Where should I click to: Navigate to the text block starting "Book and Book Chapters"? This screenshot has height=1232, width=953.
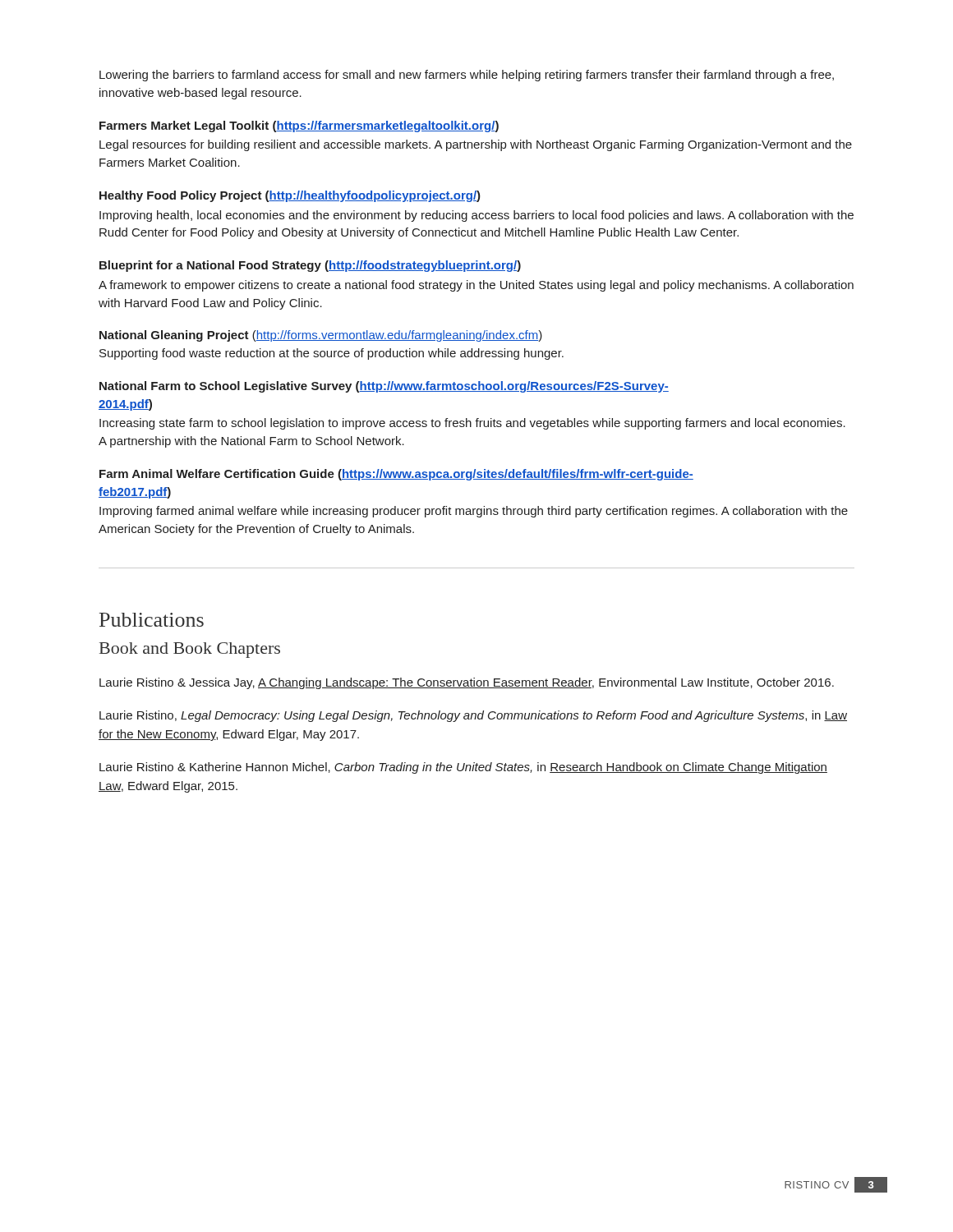pos(190,647)
